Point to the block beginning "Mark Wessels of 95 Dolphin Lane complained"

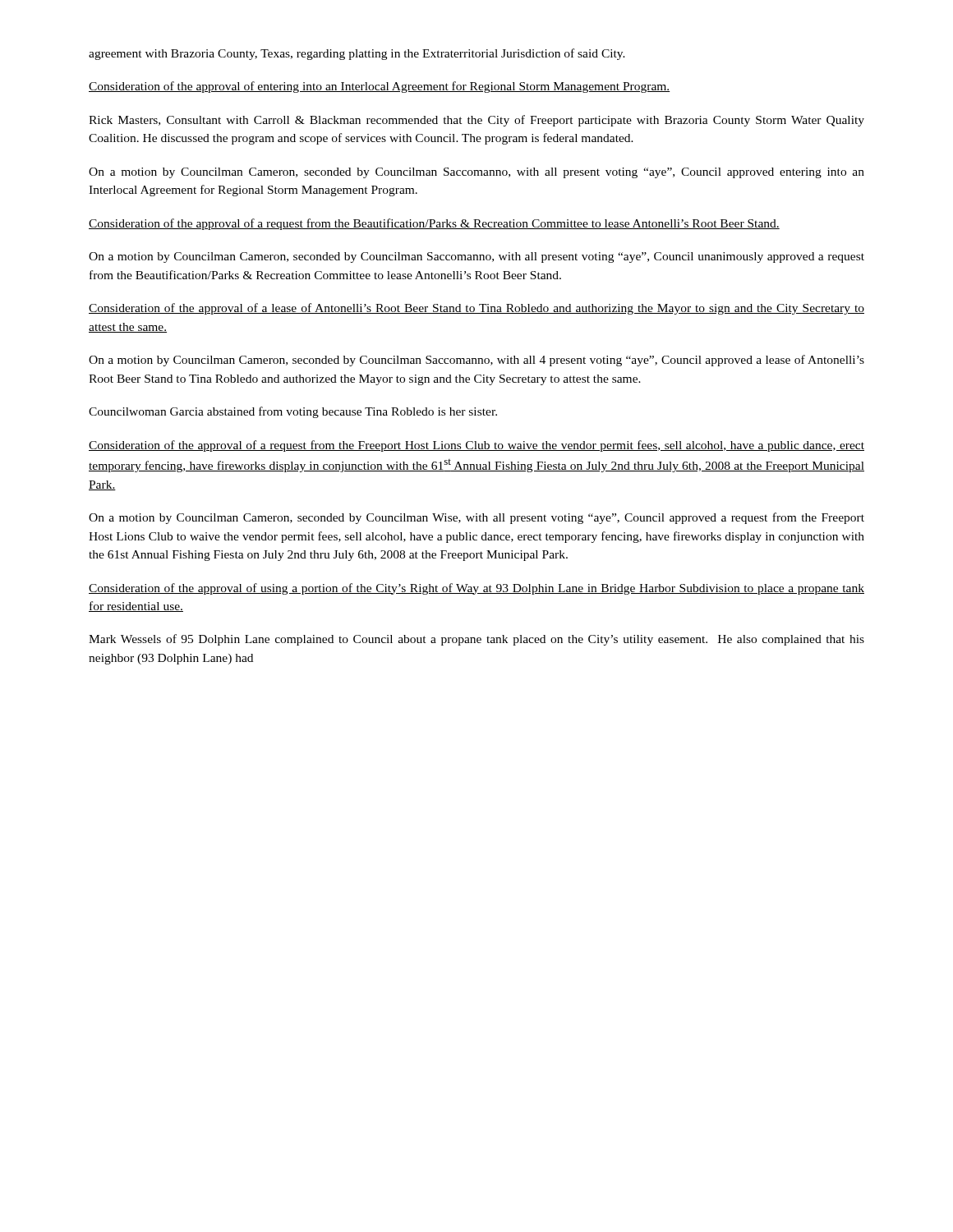coord(476,648)
